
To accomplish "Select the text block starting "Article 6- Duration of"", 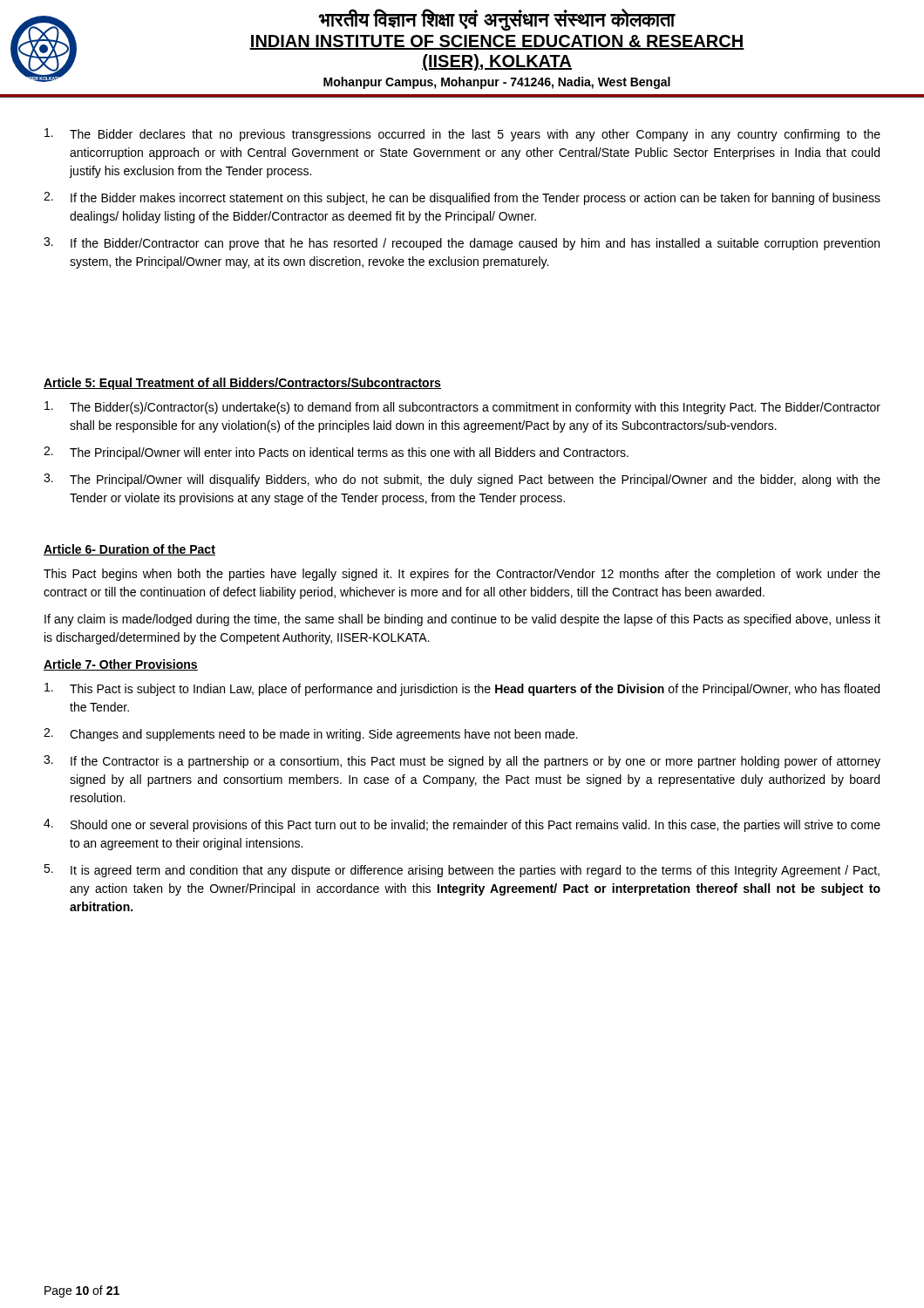I will click(129, 549).
